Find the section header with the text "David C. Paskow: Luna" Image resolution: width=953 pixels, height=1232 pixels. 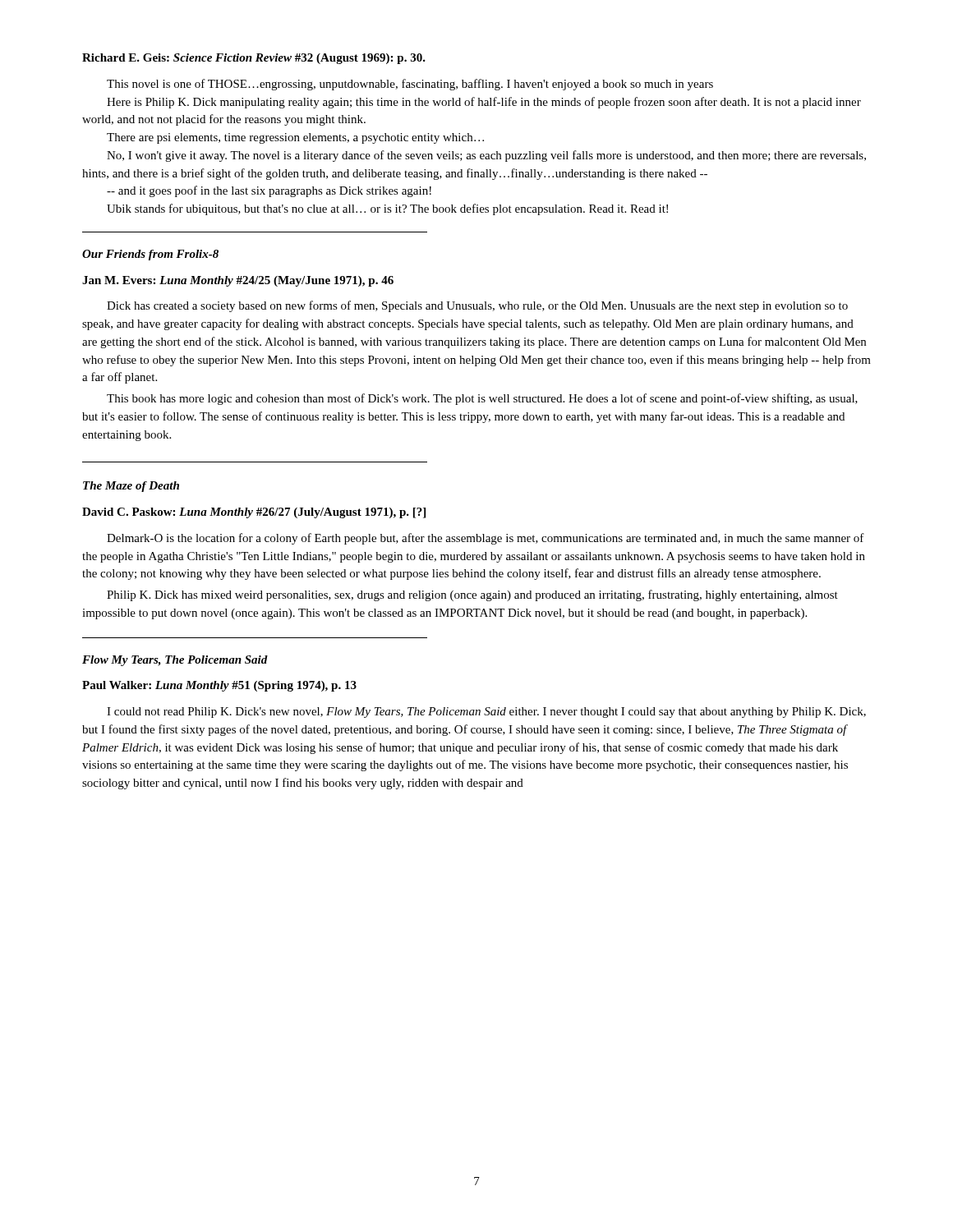click(x=254, y=512)
